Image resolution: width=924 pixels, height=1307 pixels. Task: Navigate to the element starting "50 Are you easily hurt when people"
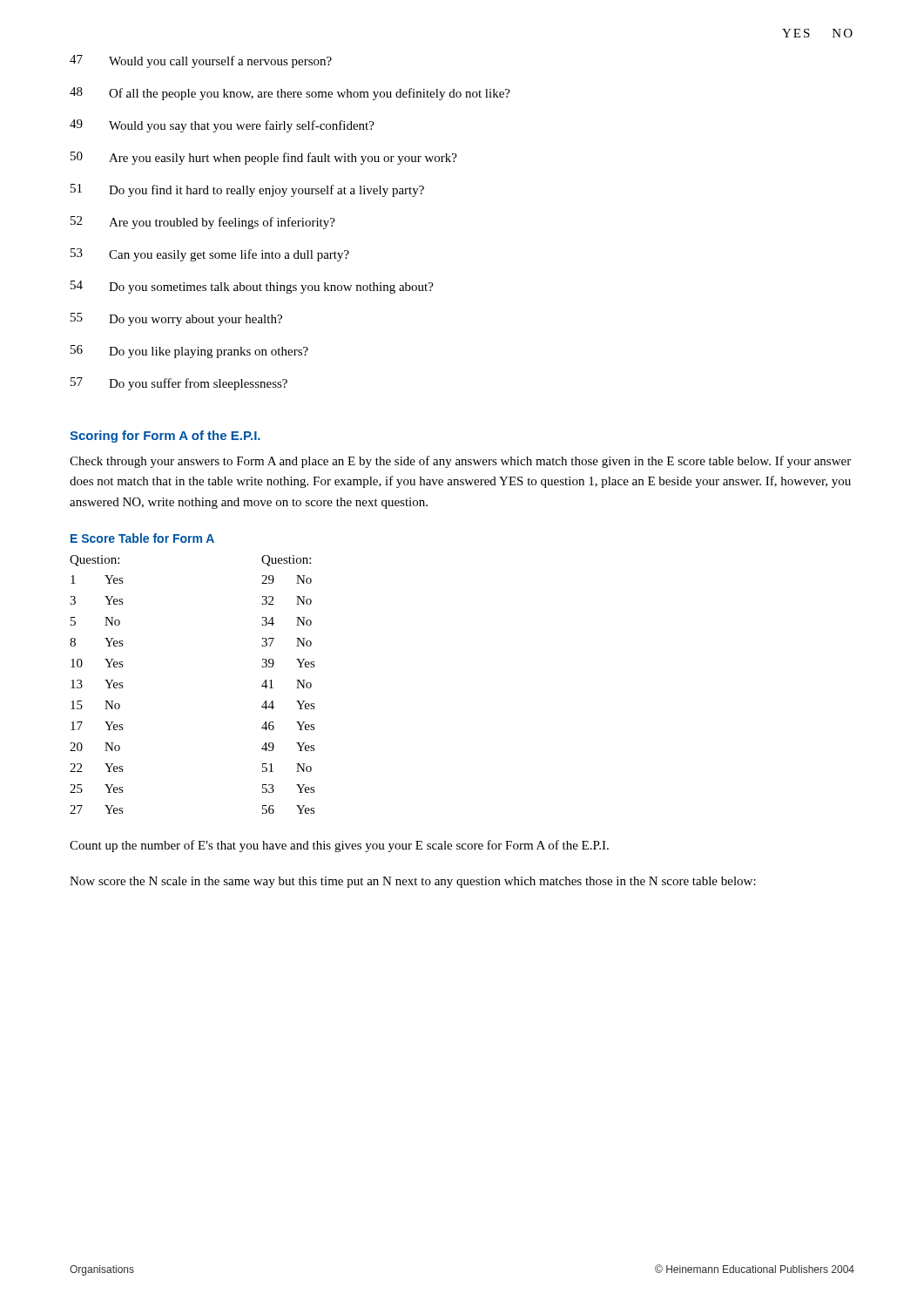pos(462,158)
